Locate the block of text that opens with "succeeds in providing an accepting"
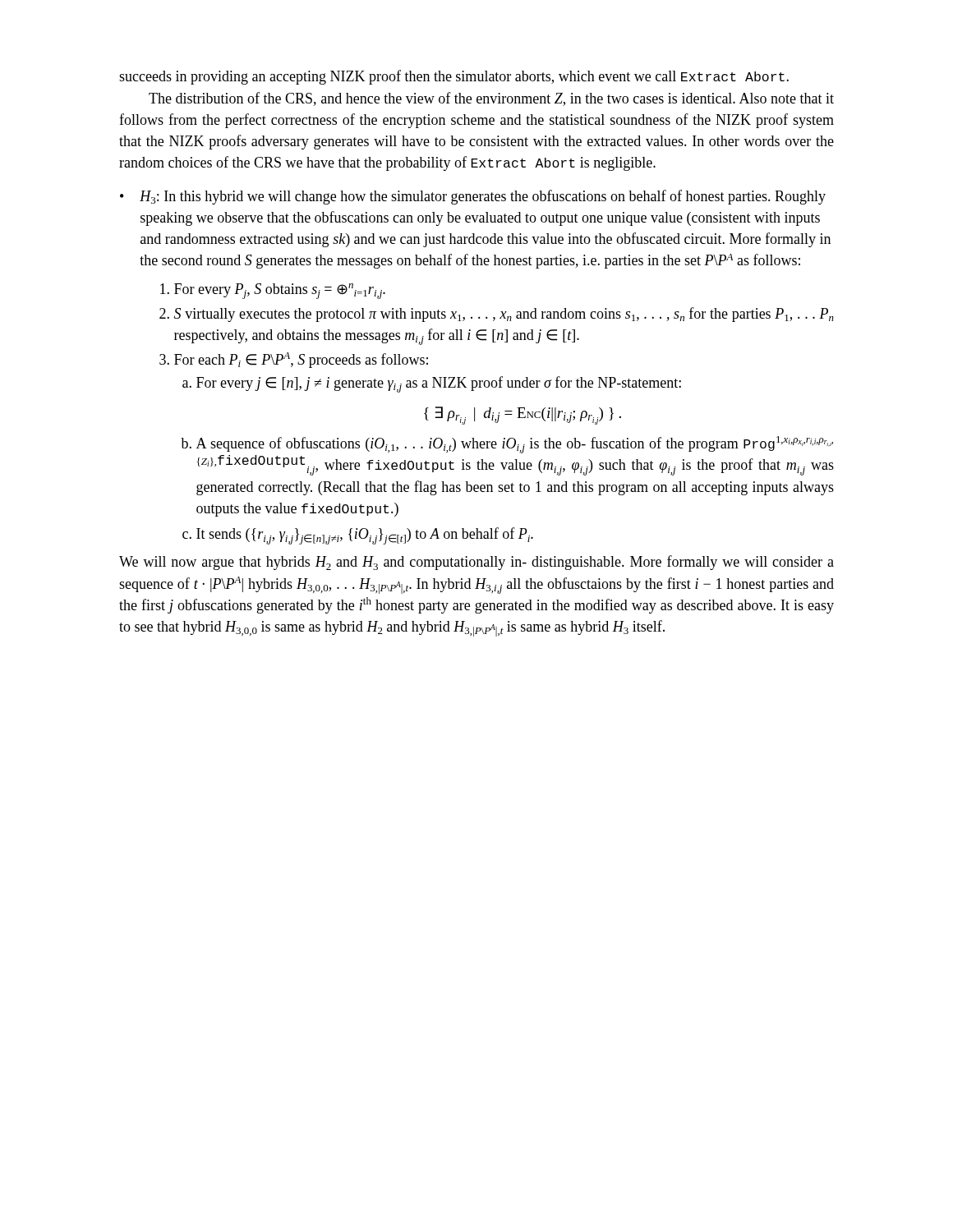Screen dimensions: 1232x953 click(x=476, y=120)
